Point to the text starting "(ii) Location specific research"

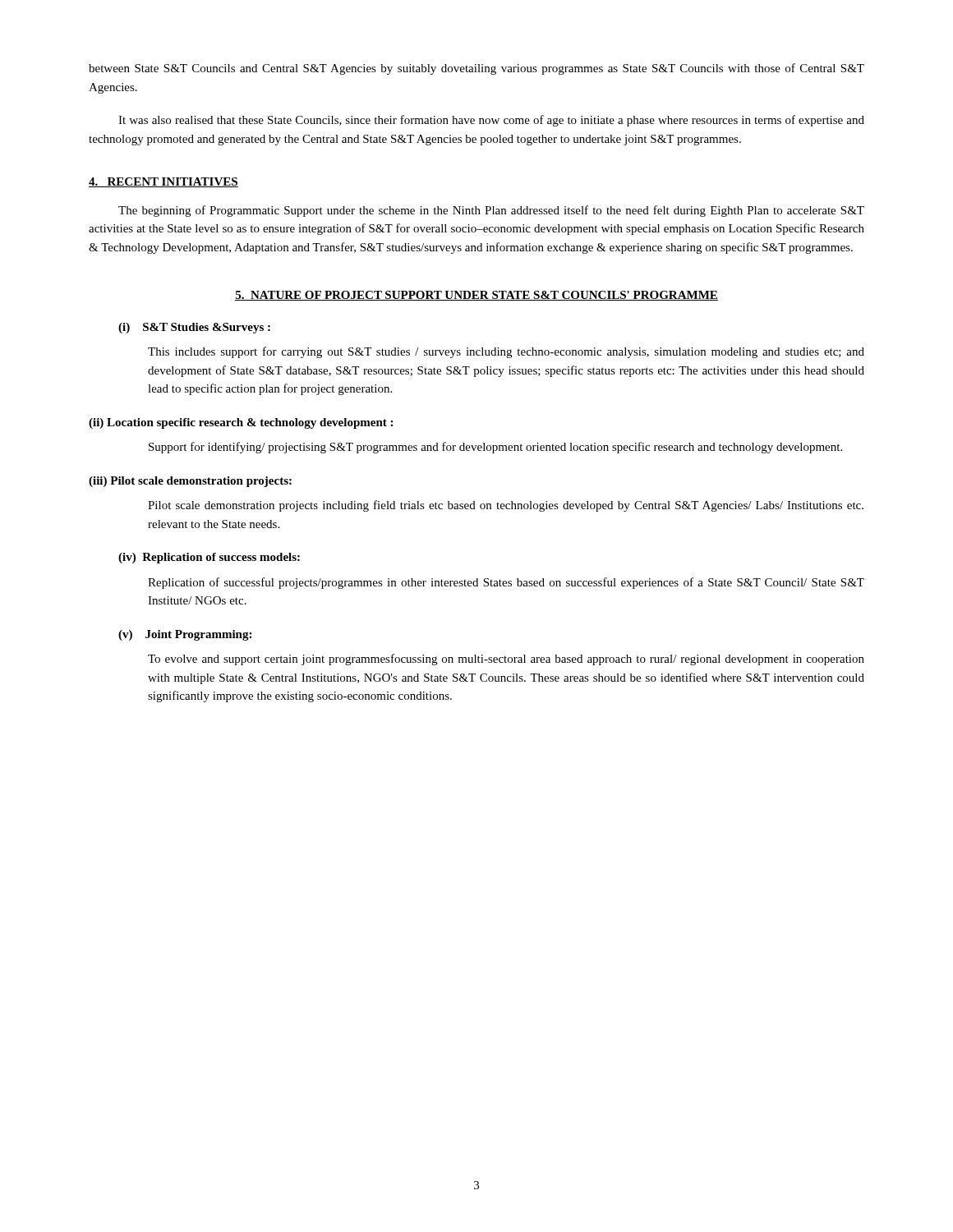pos(241,423)
